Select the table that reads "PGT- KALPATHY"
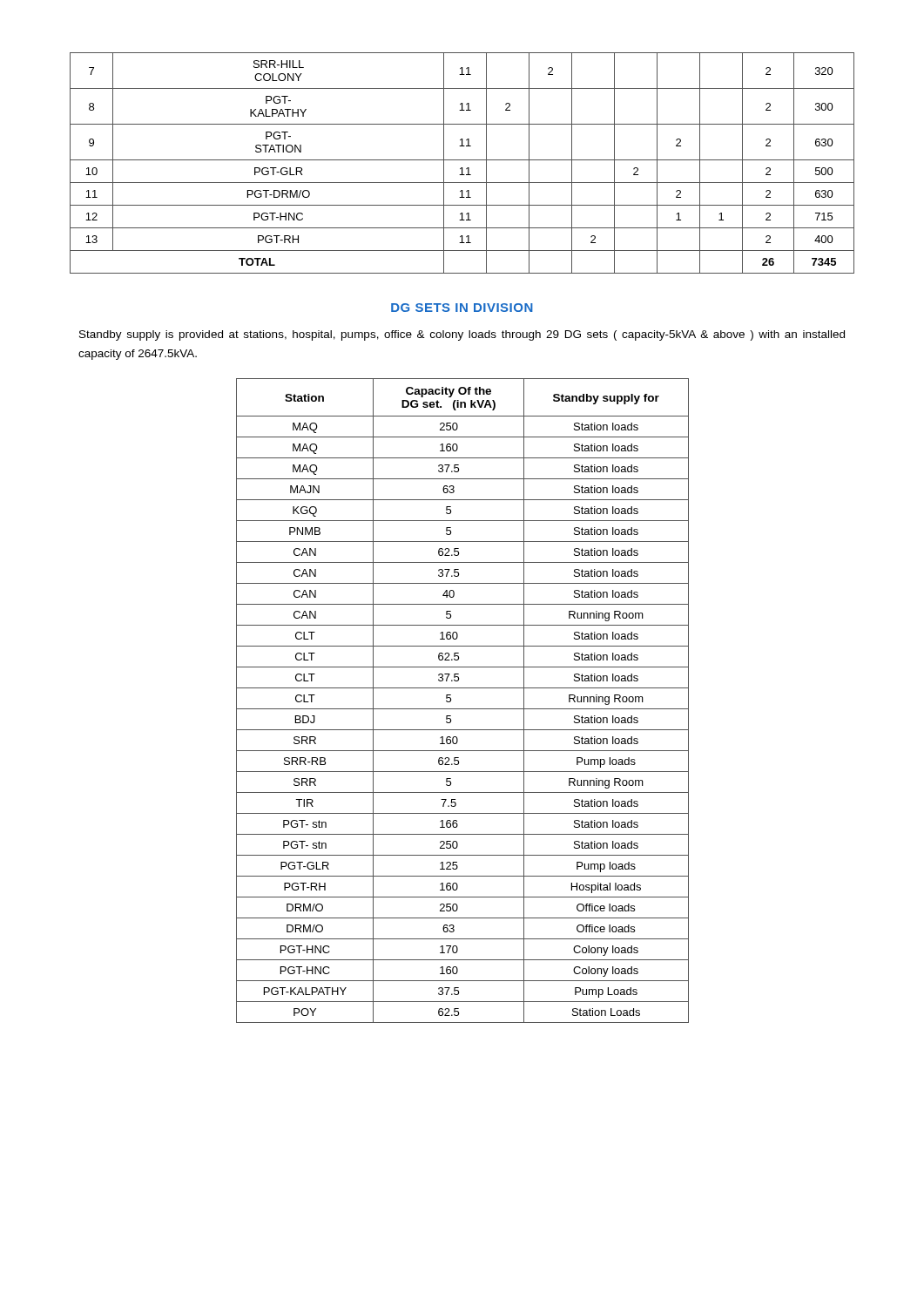 462,163
